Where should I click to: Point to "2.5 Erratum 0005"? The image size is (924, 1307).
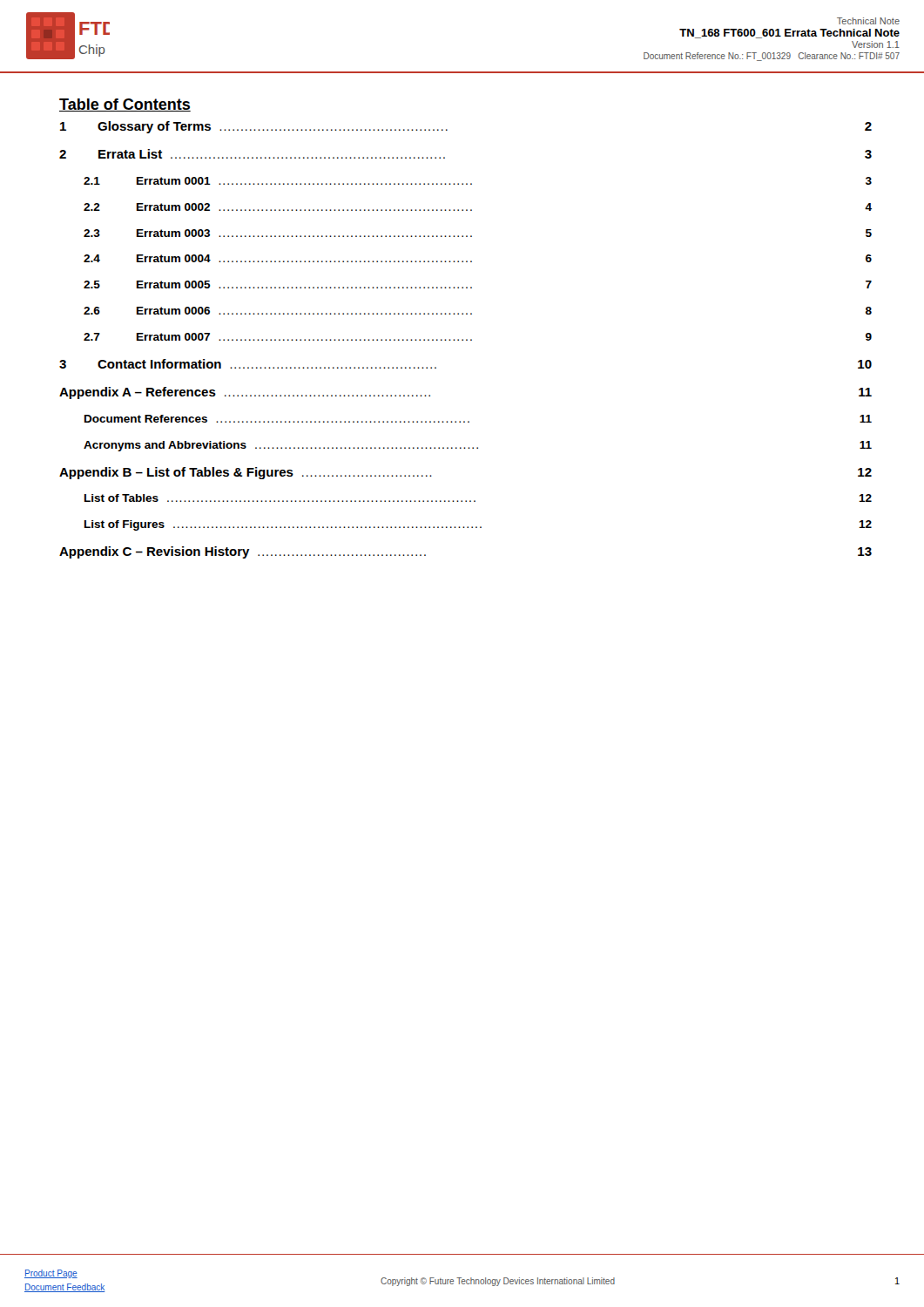click(x=465, y=286)
